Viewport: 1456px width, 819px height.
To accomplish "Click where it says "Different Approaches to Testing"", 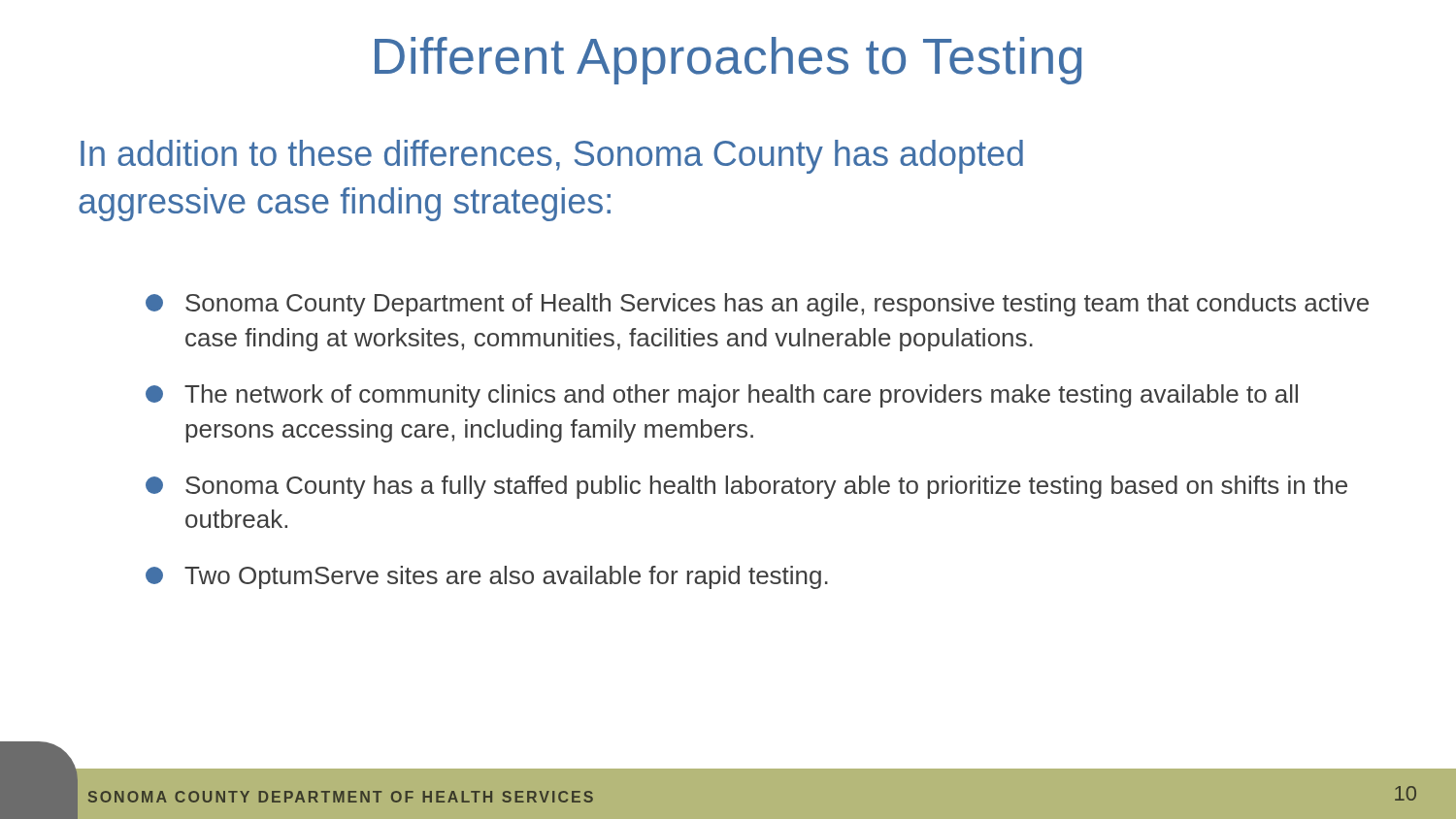I will [728, 56].
